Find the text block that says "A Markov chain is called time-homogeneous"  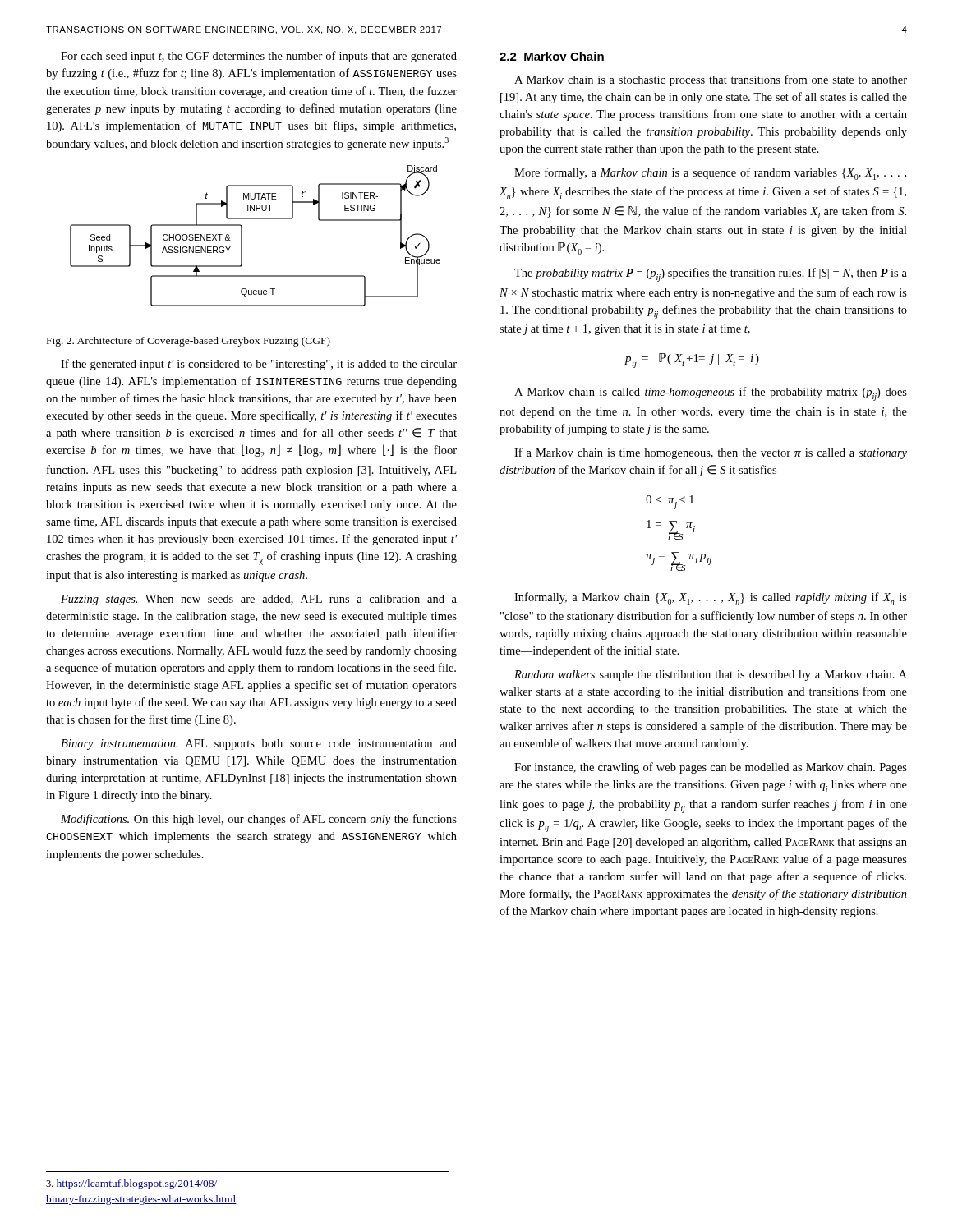(x=703, y=411)
